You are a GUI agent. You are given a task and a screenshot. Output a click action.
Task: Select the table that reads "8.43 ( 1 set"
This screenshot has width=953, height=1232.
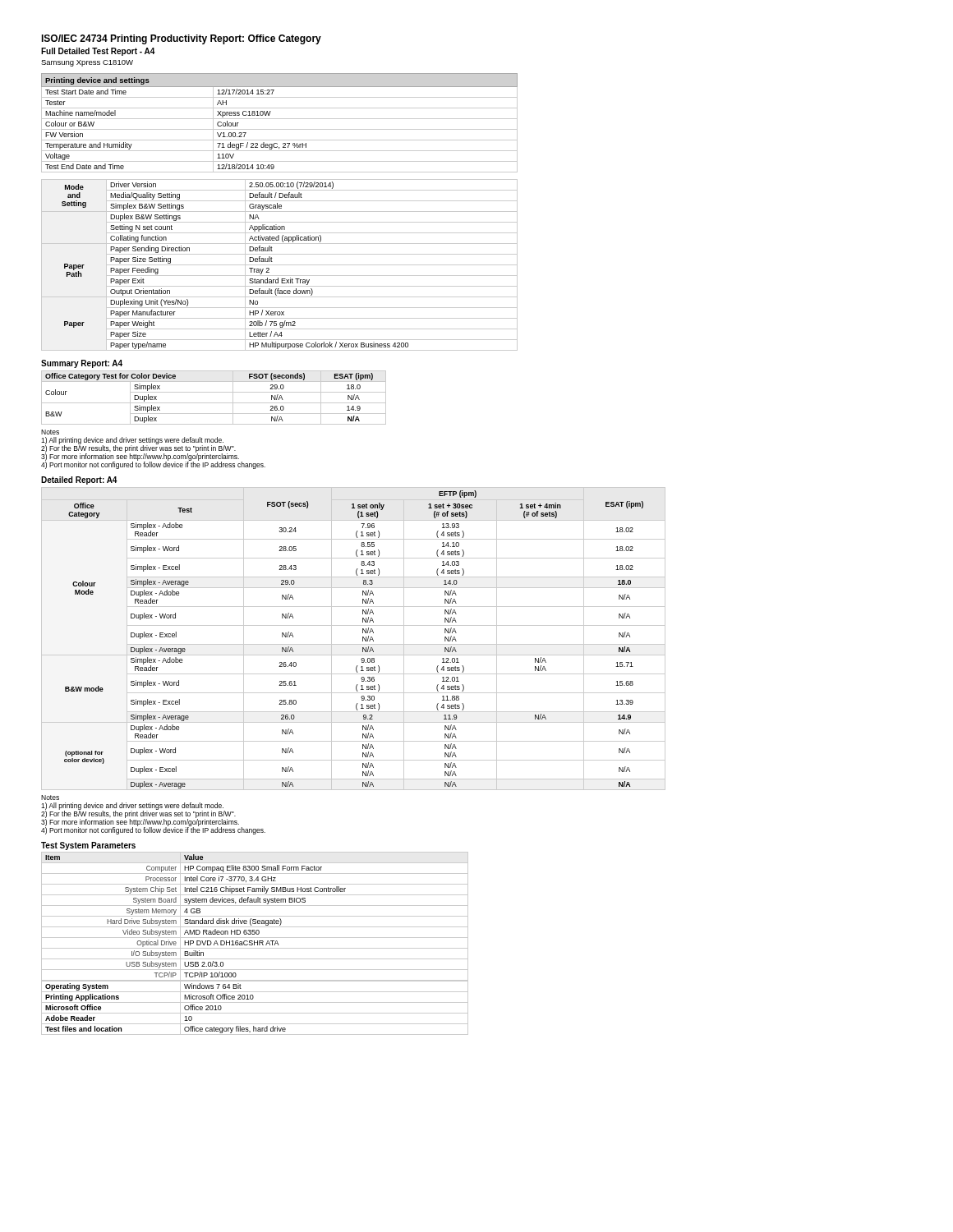point(476,639)
